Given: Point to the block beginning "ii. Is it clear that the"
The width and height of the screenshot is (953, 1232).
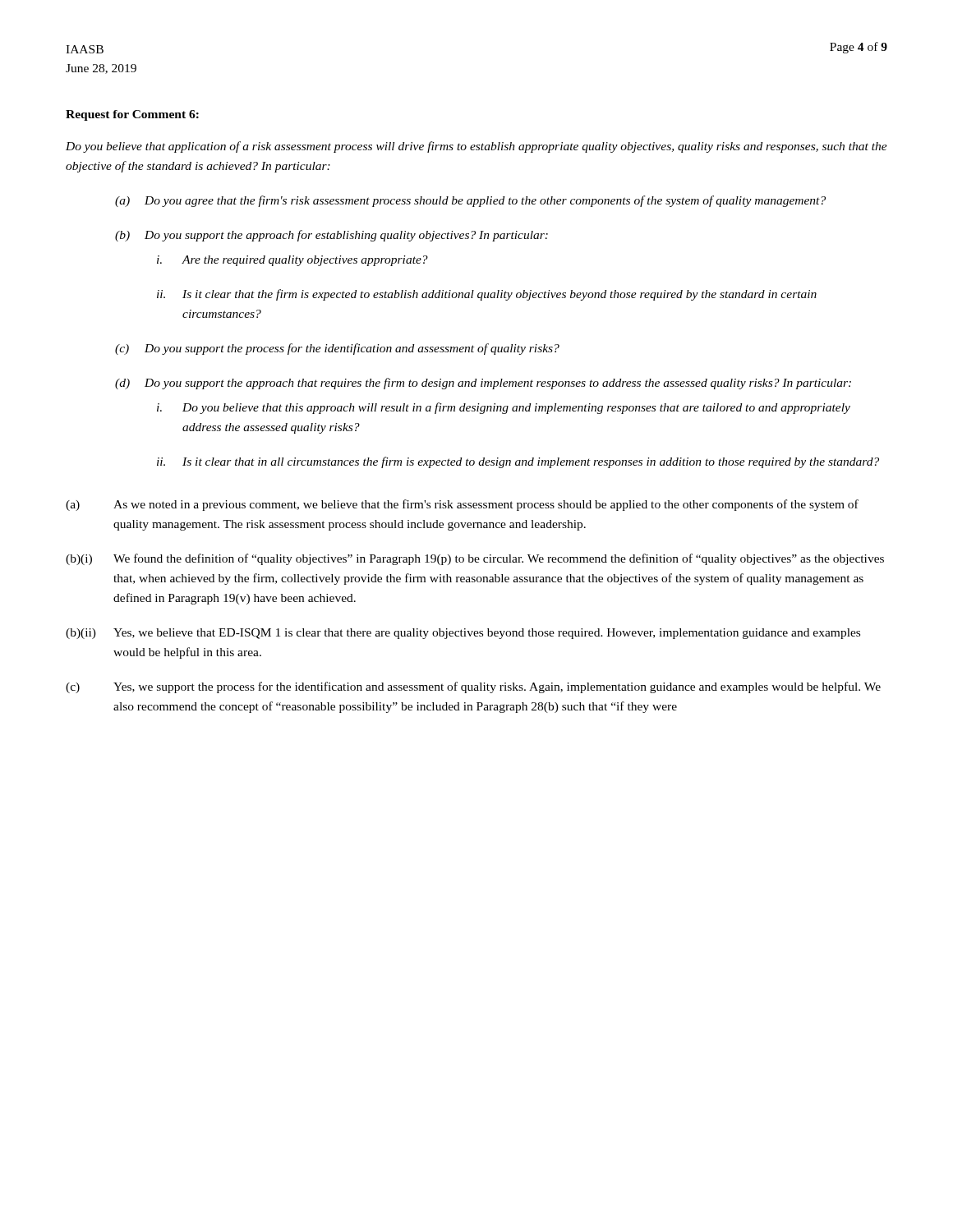Looking at the screenshot, I should click(x=522, y=304).
